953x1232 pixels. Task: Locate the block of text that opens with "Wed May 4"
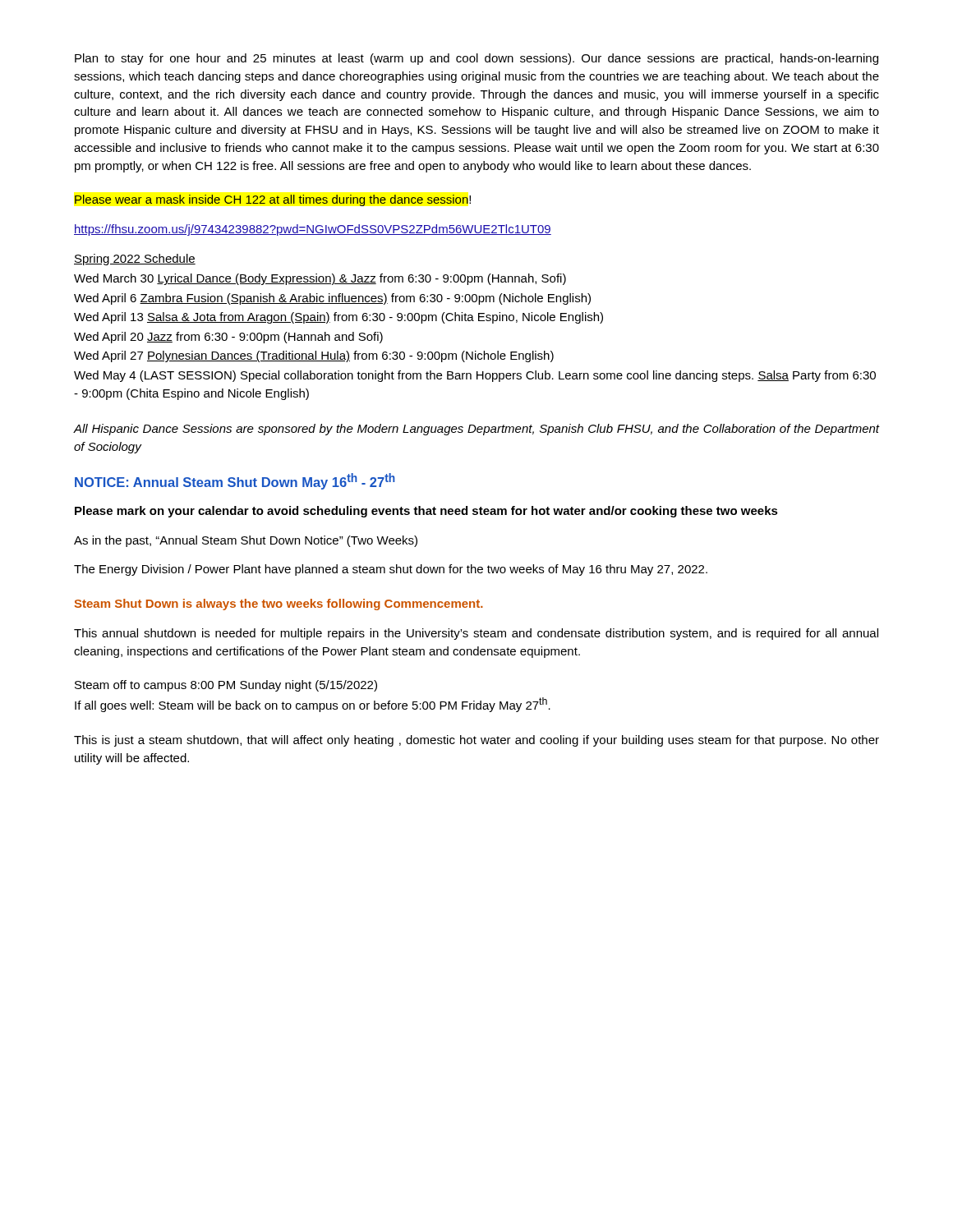pos(475,384)
